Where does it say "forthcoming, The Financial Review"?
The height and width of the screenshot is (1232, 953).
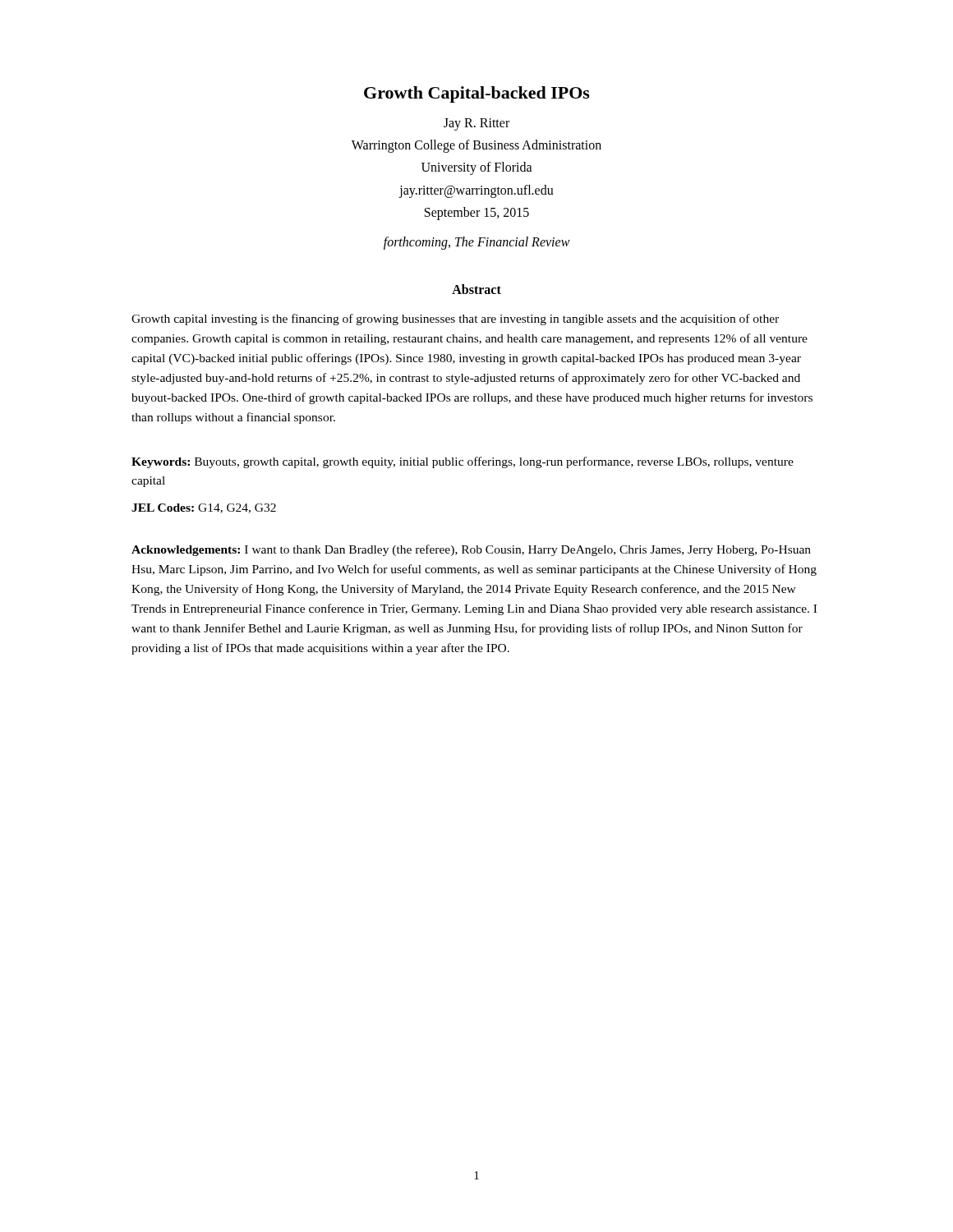[476, 242]
